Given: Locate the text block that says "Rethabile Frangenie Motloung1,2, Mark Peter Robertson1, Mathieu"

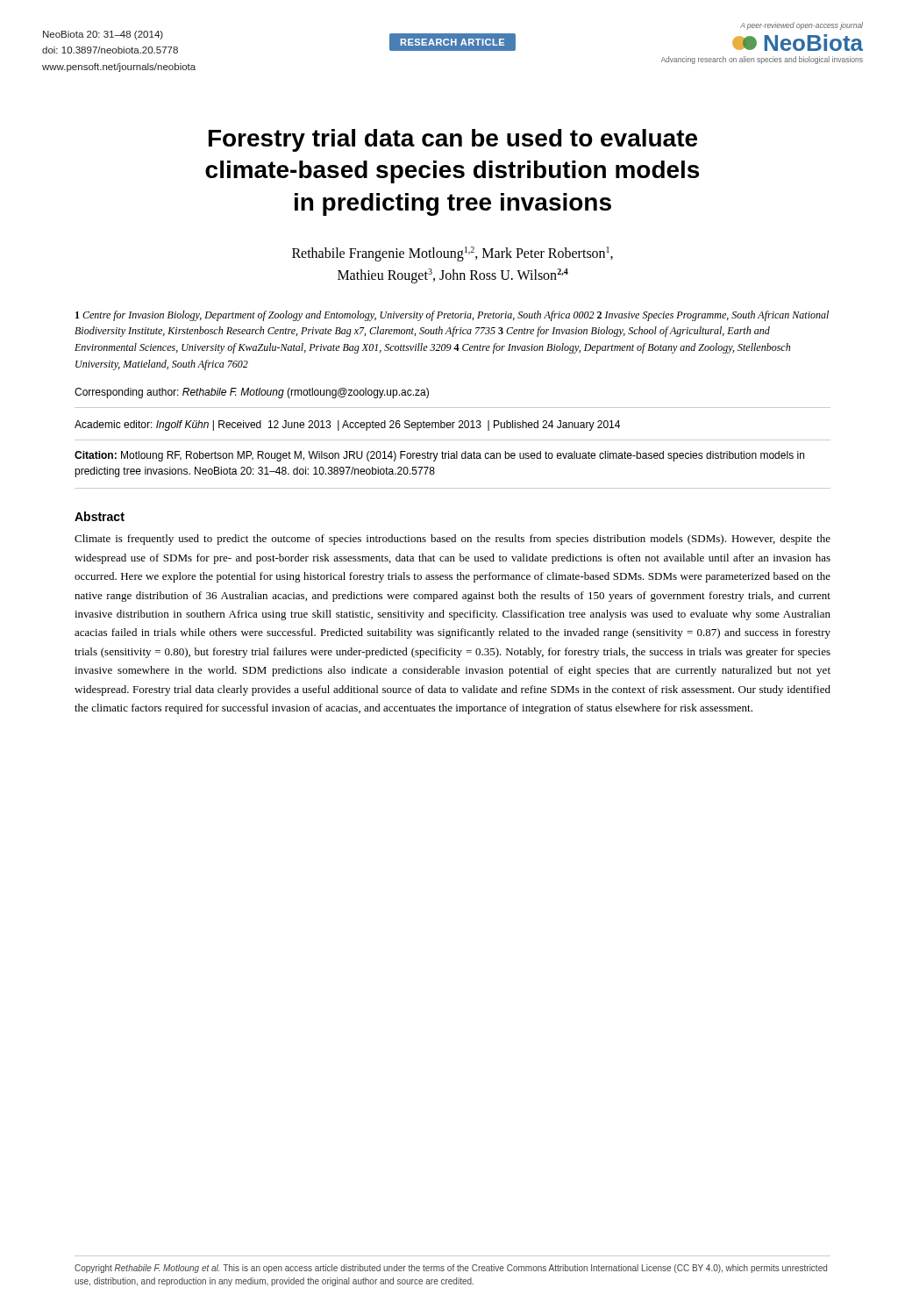Looking at the screenshot, I should [x=452, y=264].
